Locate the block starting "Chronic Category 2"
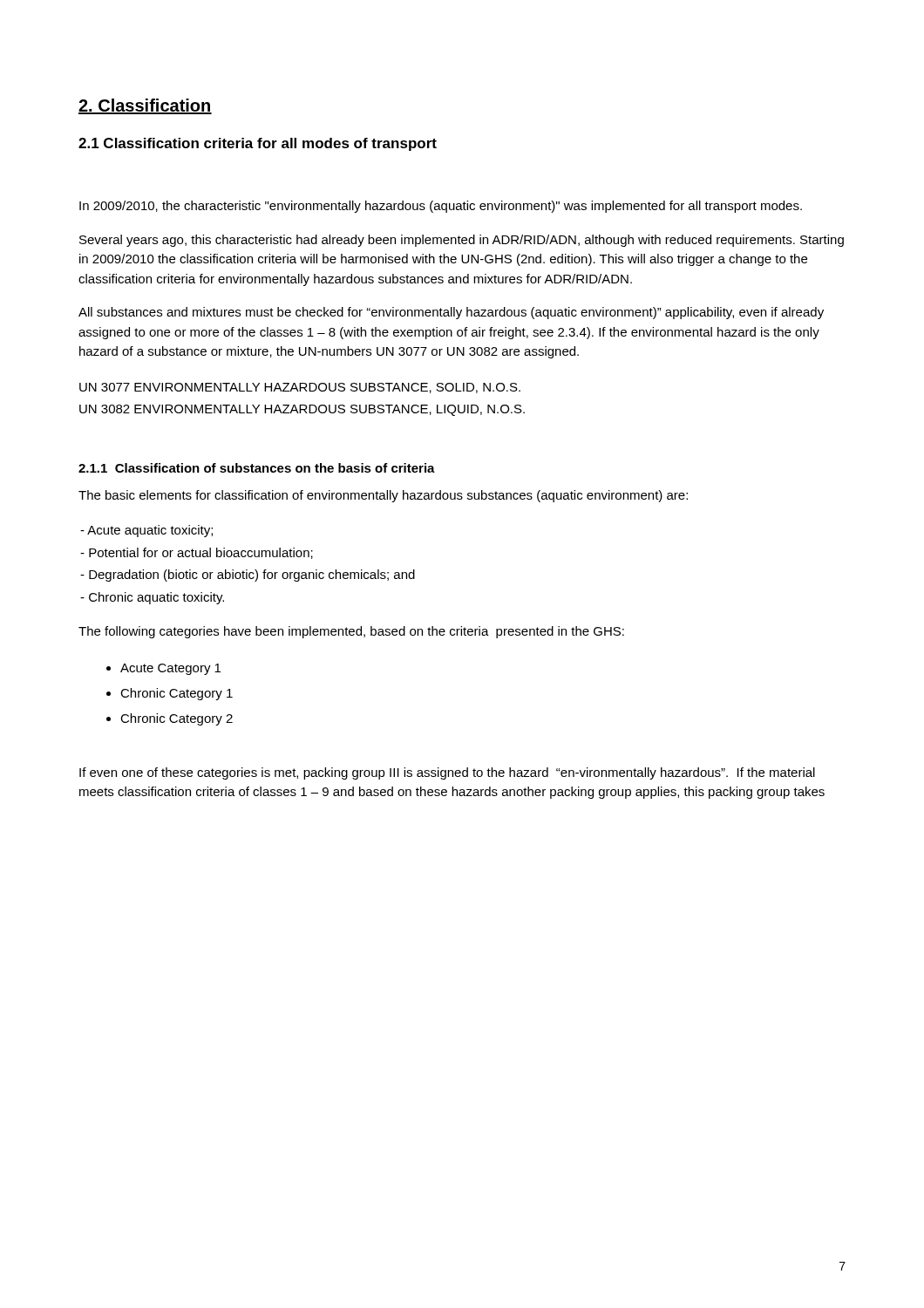 tap(177, 718)
